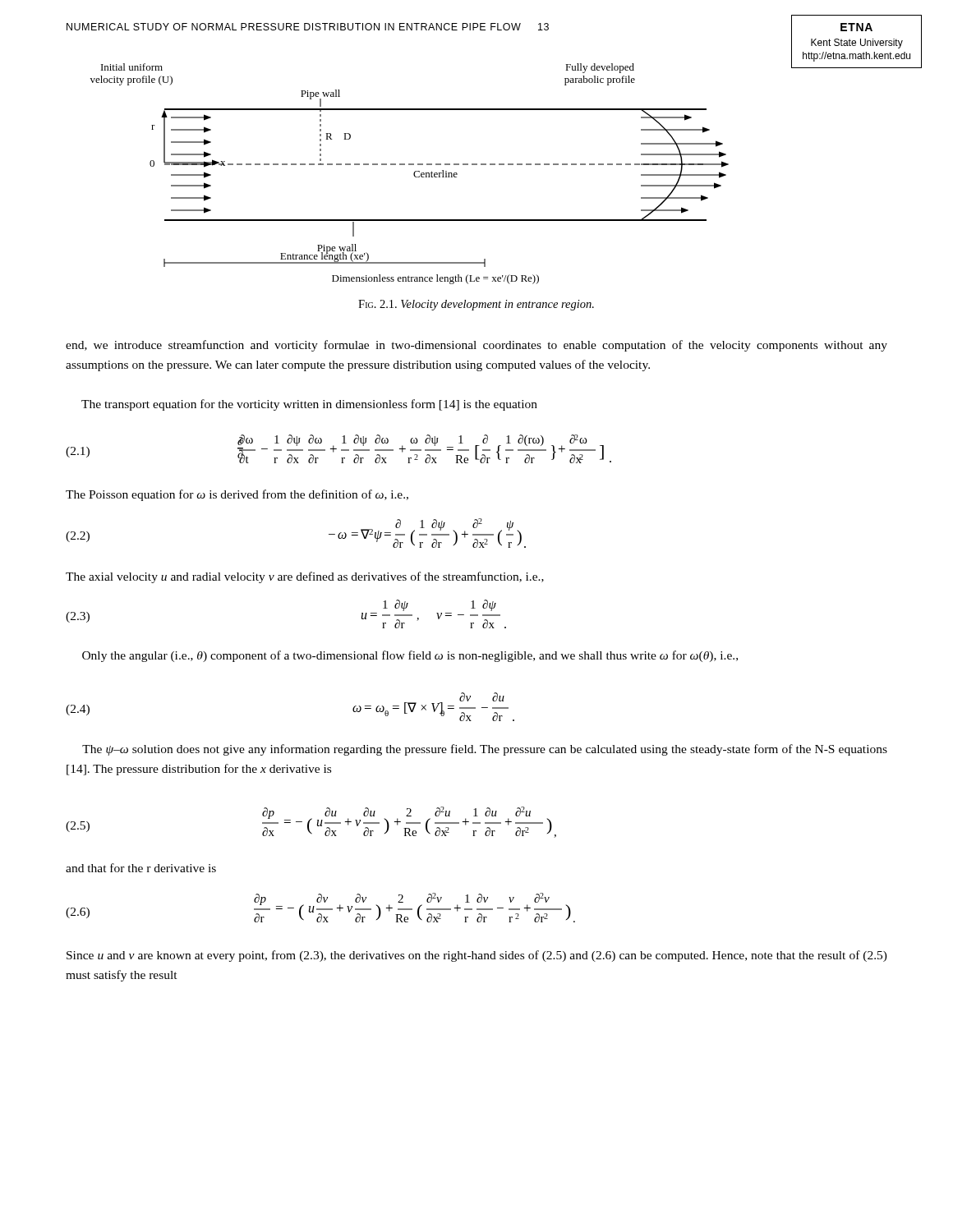Image resolution: width=953 pixels, height=1232 pixels.
Task: Select the schematic
Action: coord(435,175)
